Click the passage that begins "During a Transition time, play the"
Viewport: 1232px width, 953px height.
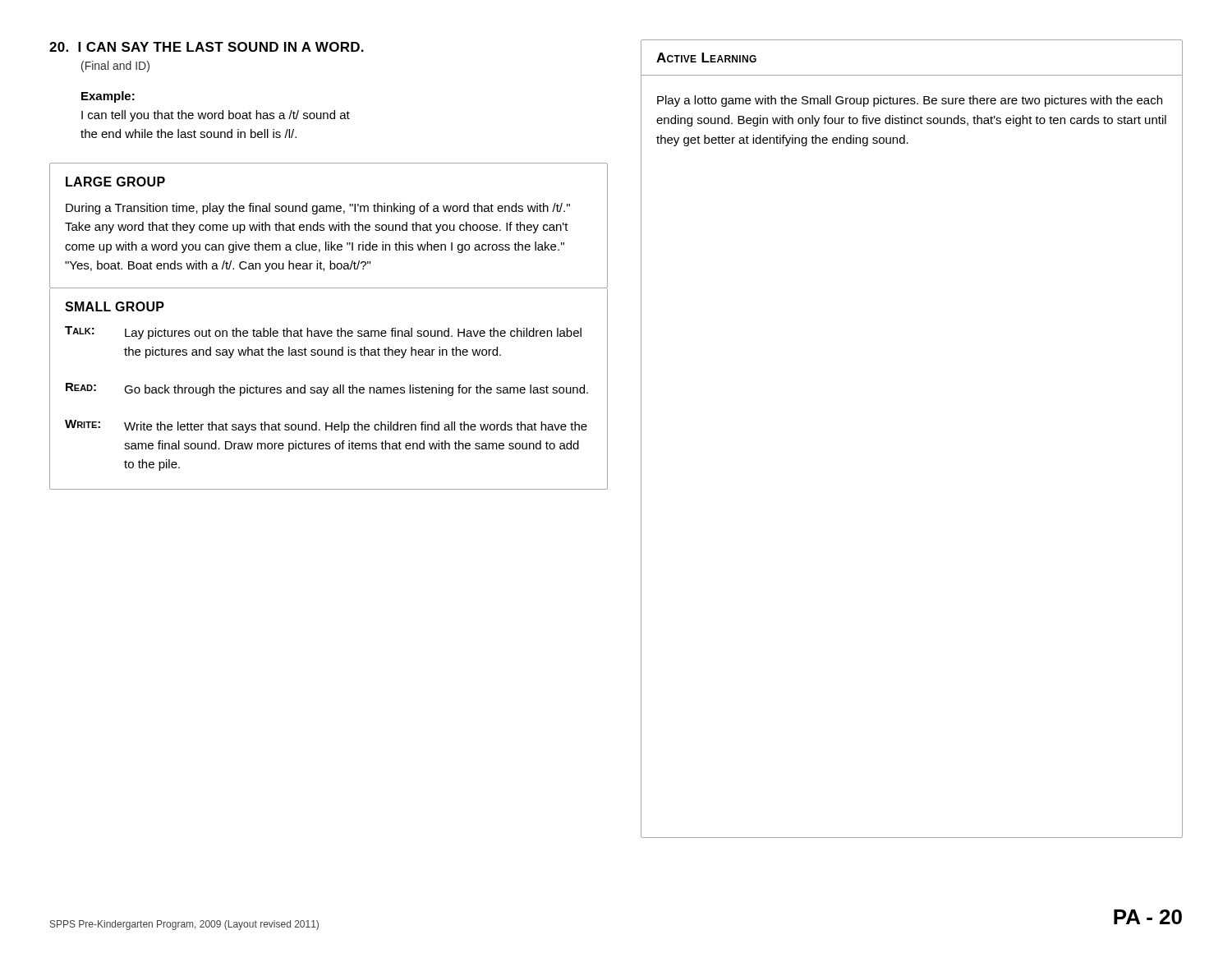coord(318,236)
